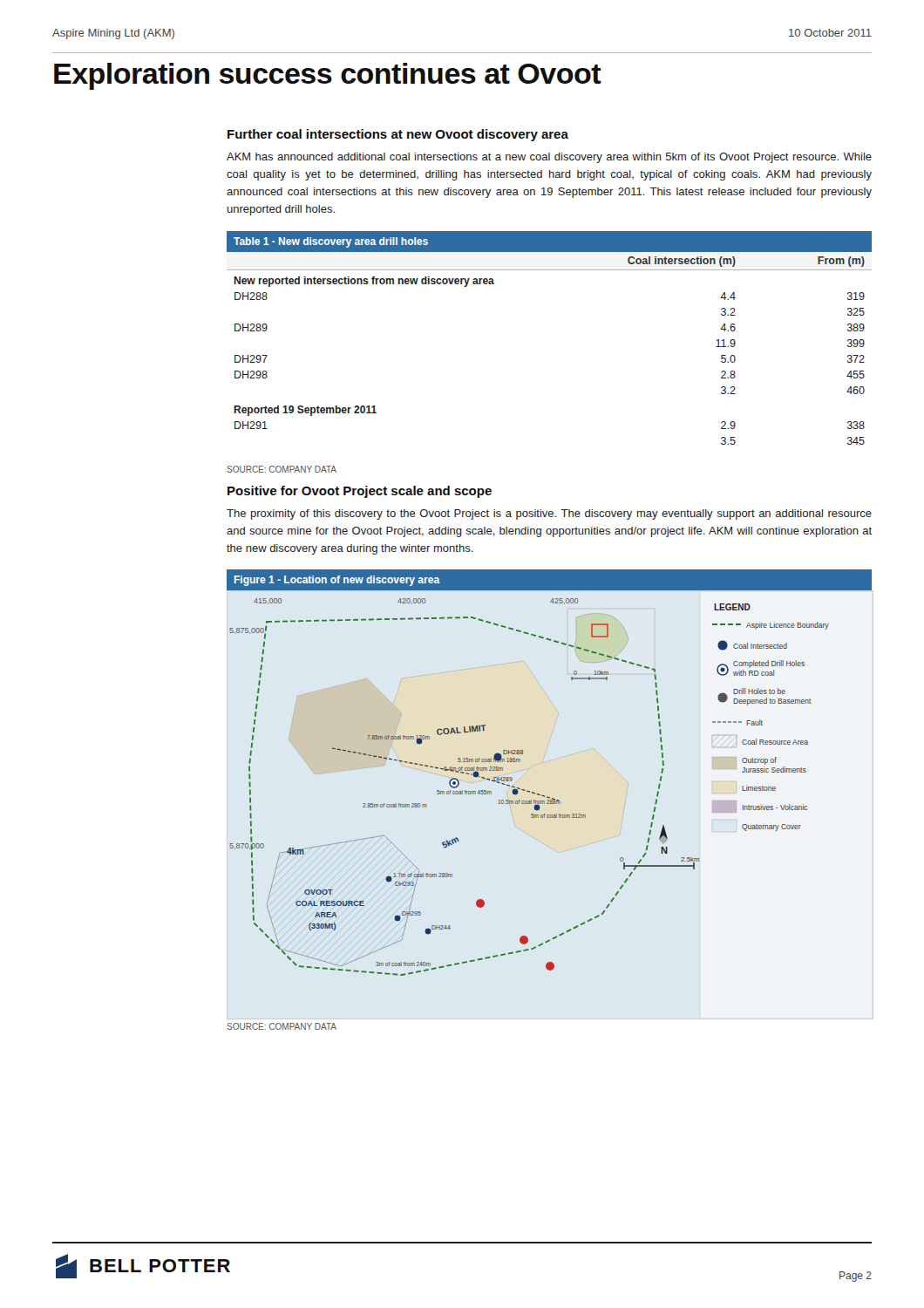Locate the map

(x=549, y=794)
